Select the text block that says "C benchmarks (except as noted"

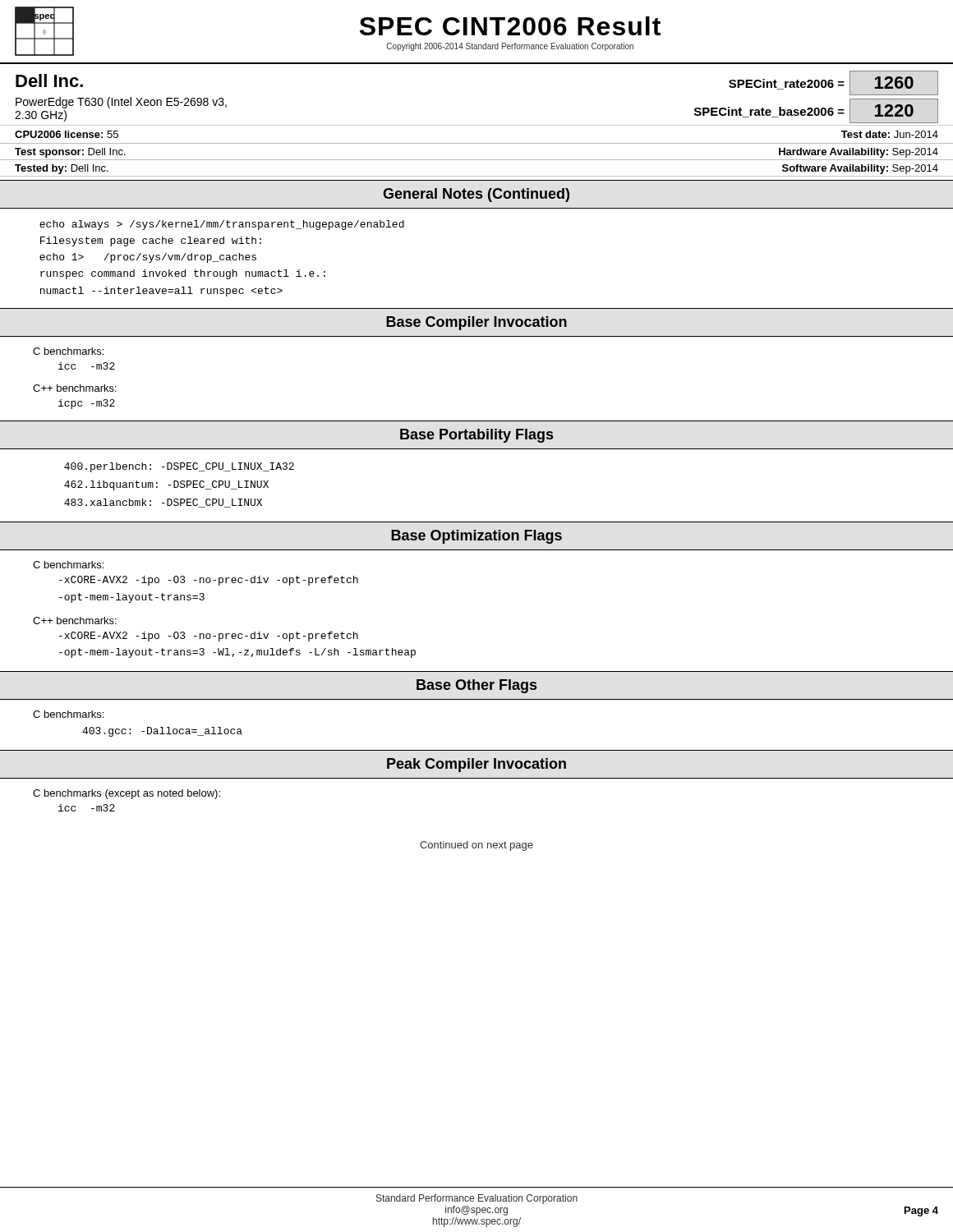pos(127,794)
